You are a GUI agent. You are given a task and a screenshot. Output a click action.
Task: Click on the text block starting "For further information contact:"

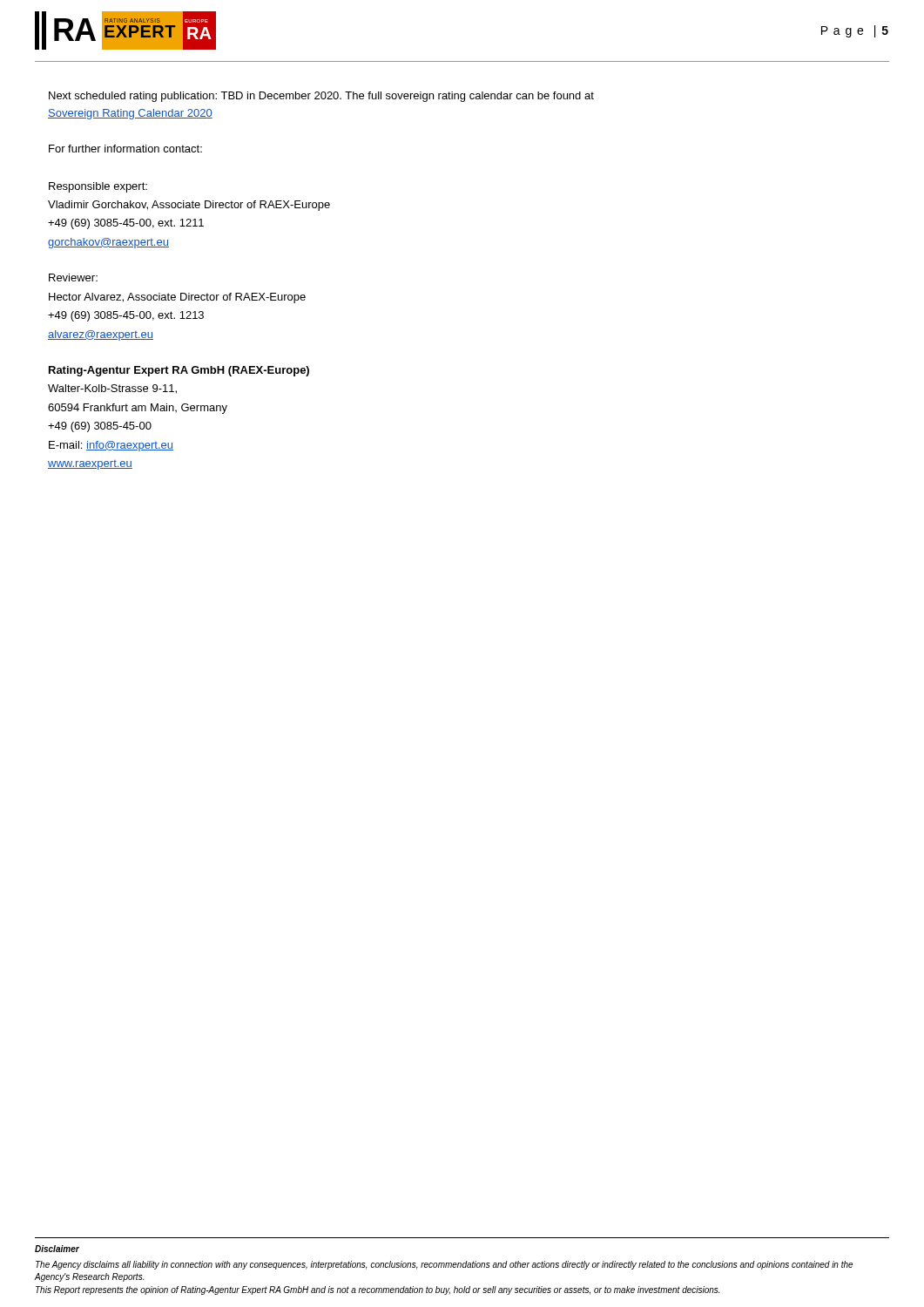125,149
